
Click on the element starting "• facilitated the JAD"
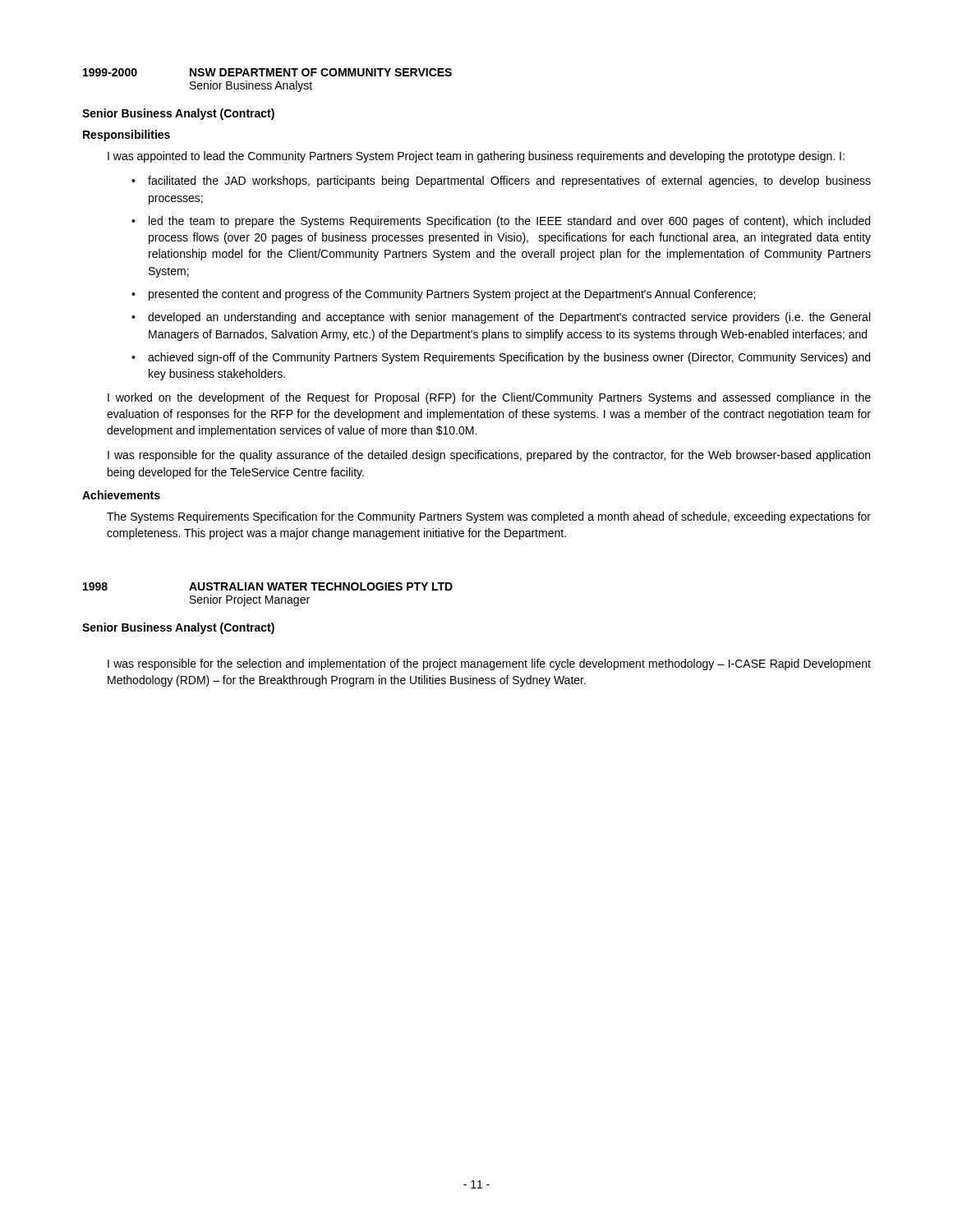501,189
